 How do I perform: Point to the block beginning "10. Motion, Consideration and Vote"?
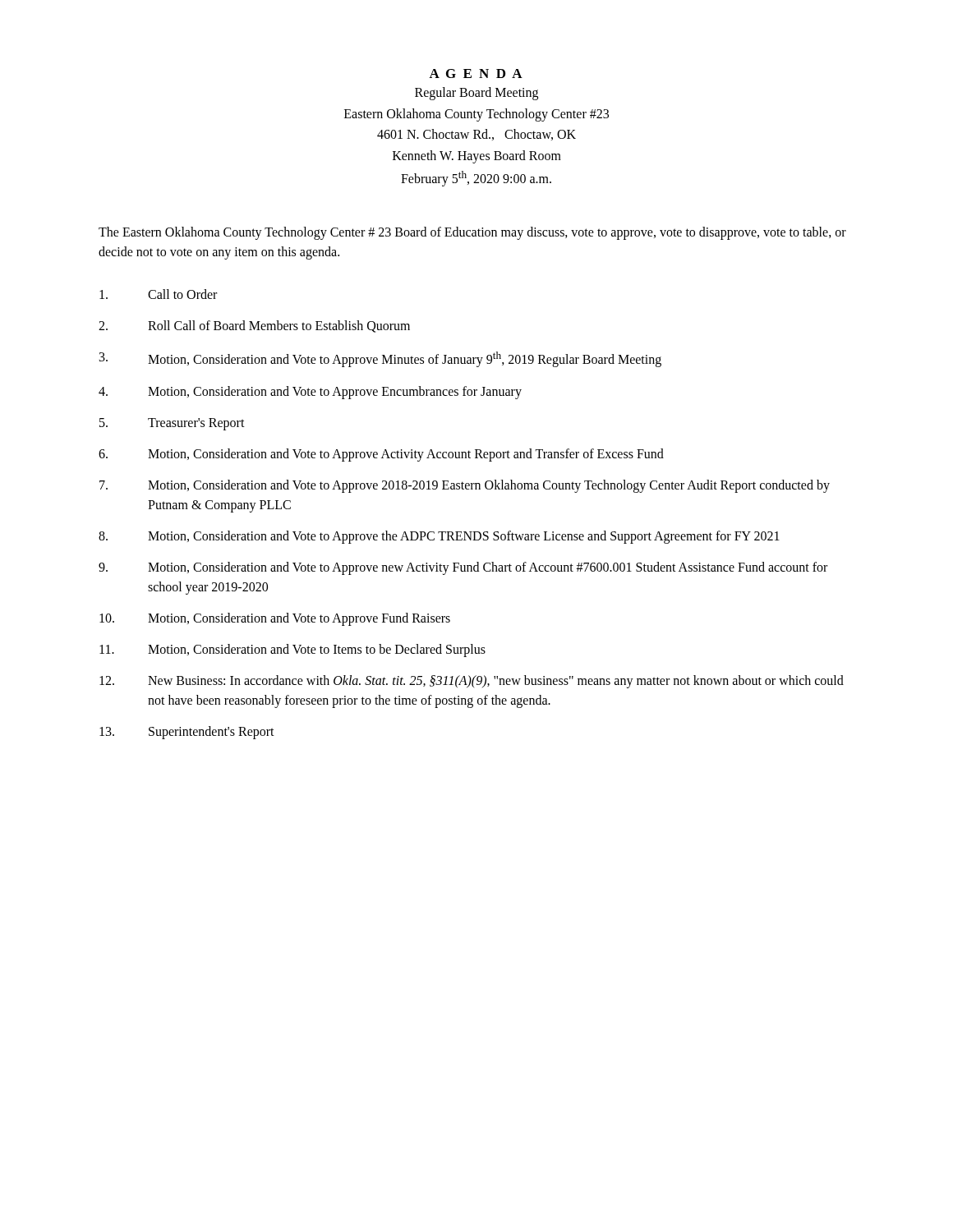(275, 619)
